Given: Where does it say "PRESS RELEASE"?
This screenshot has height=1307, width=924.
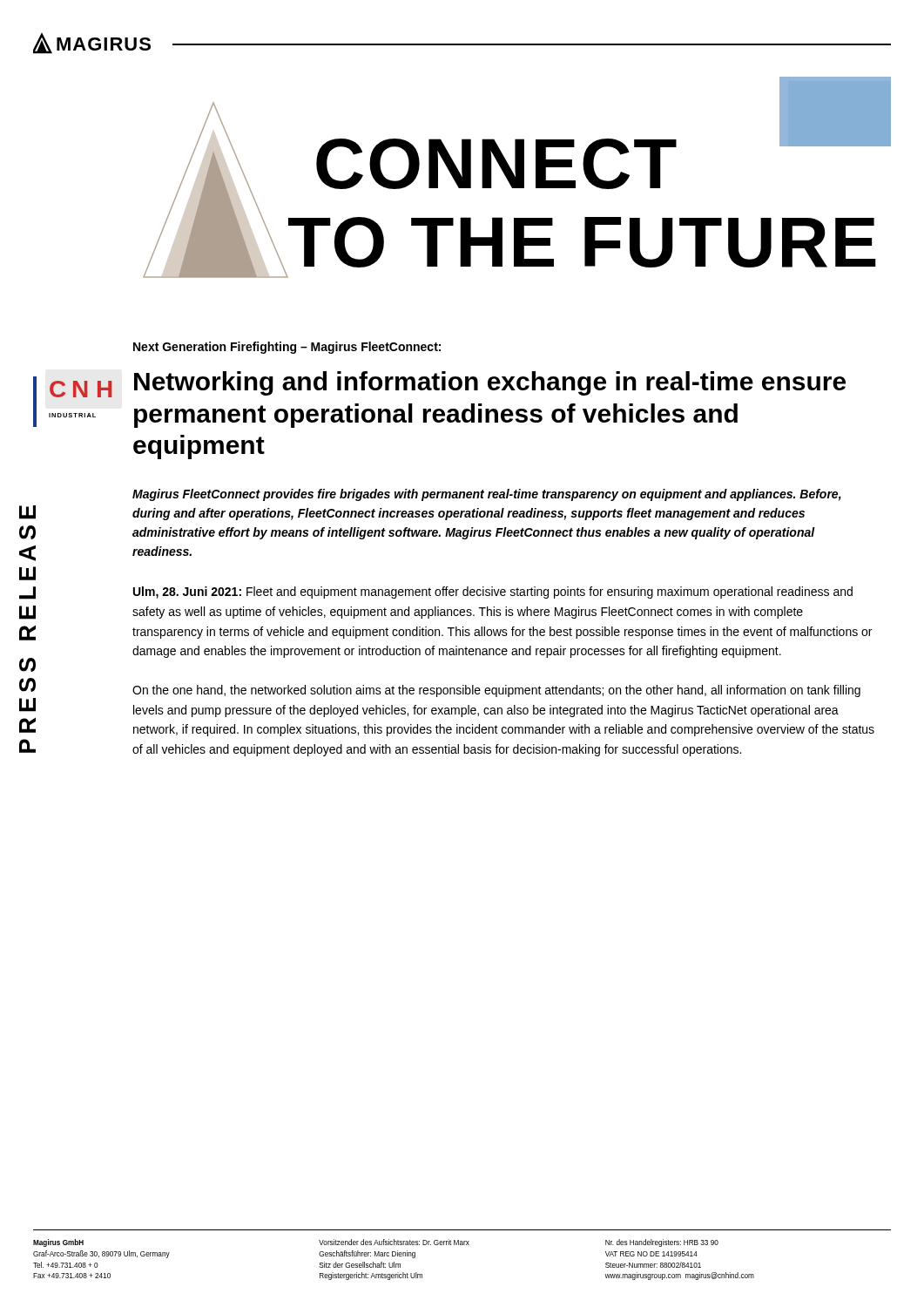Looking at the screenshot, I should (28, 627).
